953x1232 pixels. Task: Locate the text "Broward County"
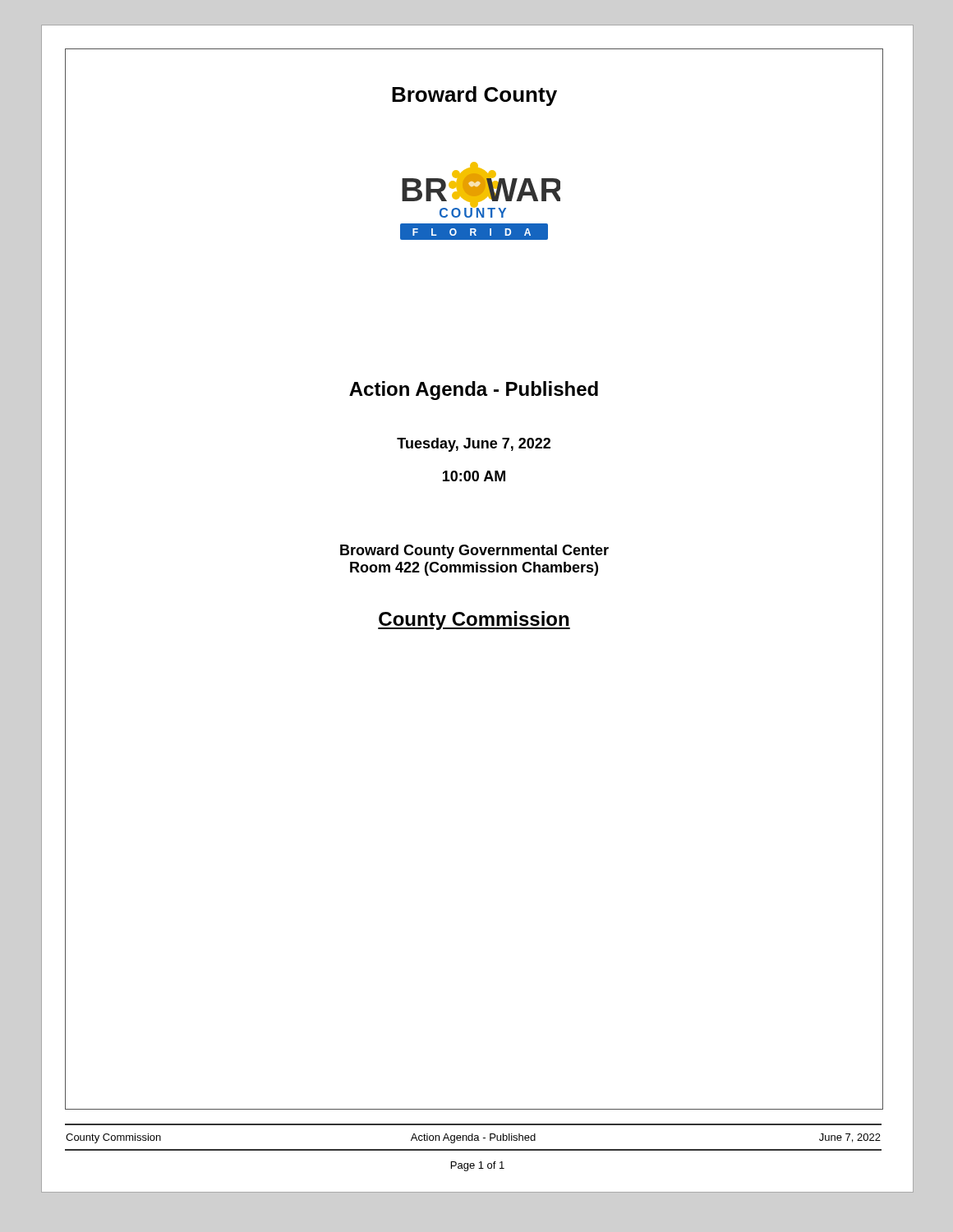[474, 94]
